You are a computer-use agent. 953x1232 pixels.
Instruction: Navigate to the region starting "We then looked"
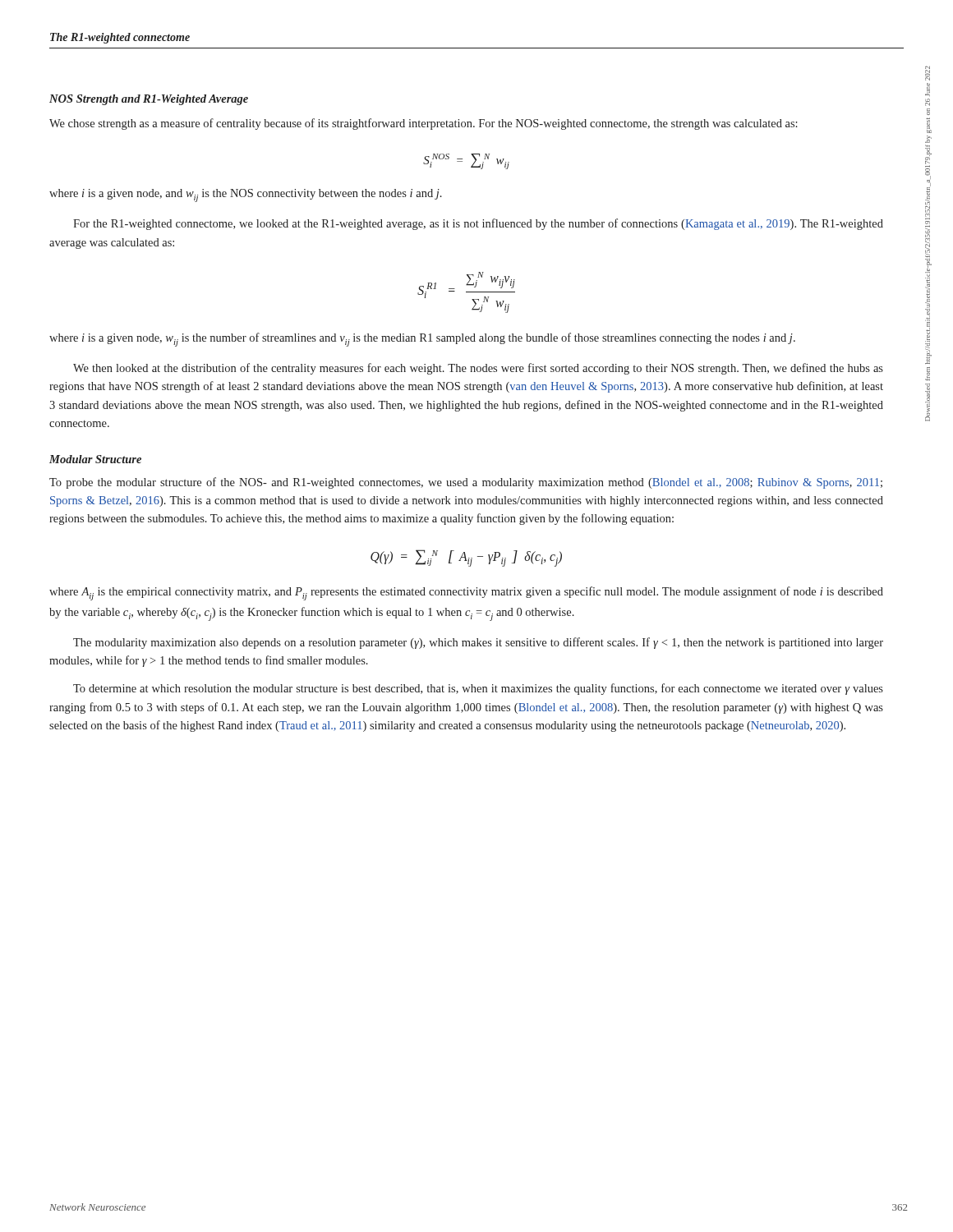coord(466,395)
